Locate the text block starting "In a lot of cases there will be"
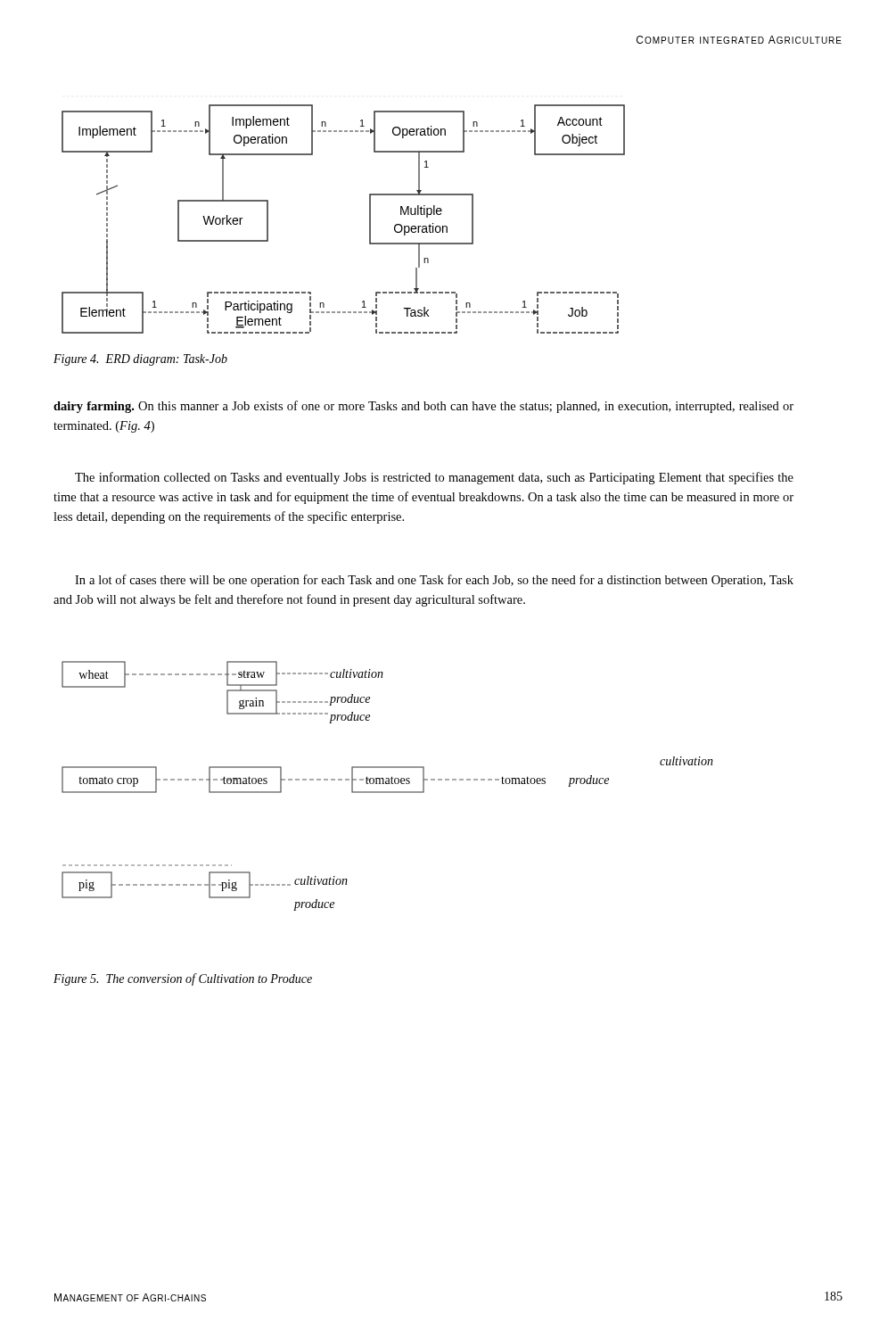This screenshot has width=896, height=1338. tap(423, 590)
